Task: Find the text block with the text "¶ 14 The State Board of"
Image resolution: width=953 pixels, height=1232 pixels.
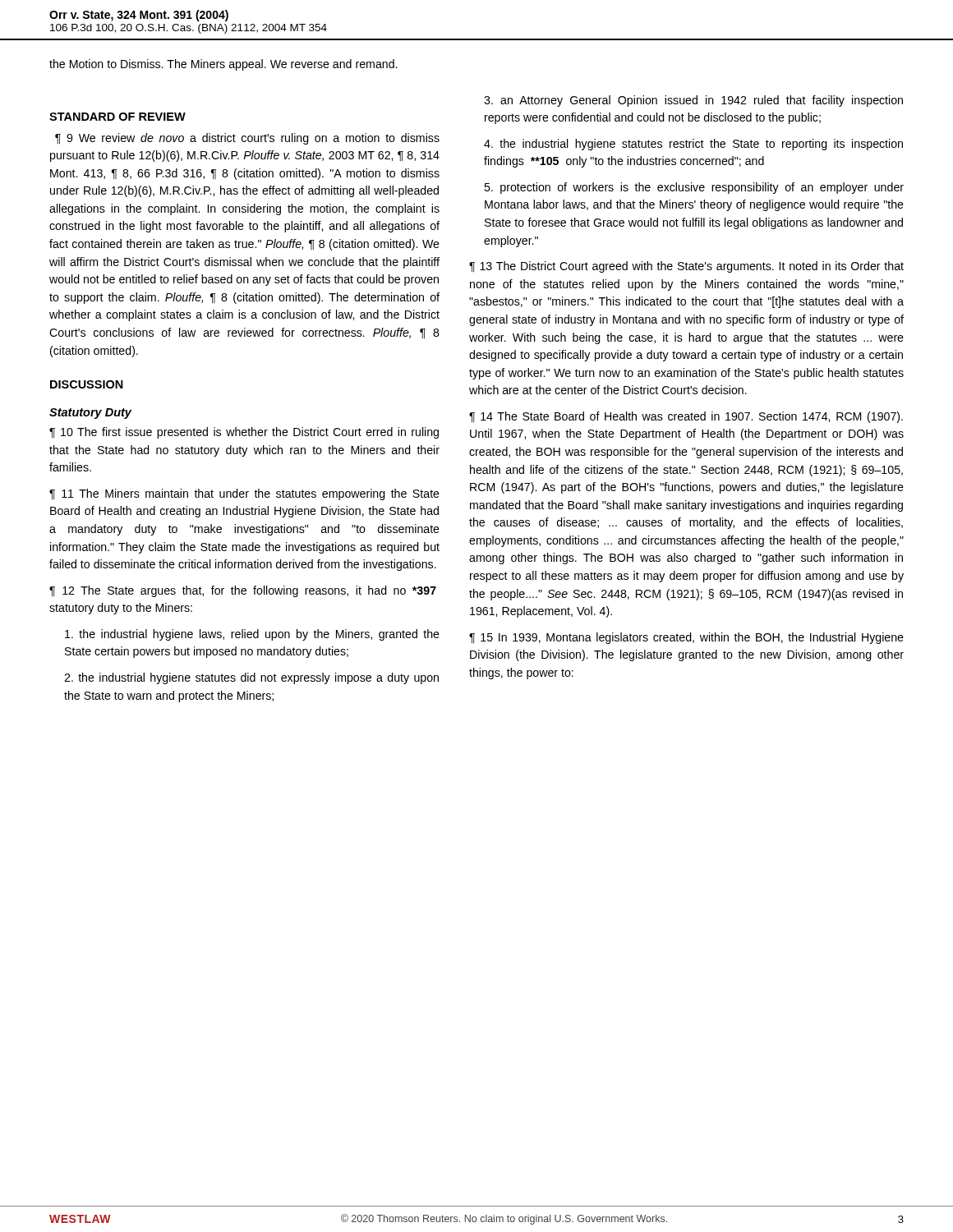Action: 686,514
